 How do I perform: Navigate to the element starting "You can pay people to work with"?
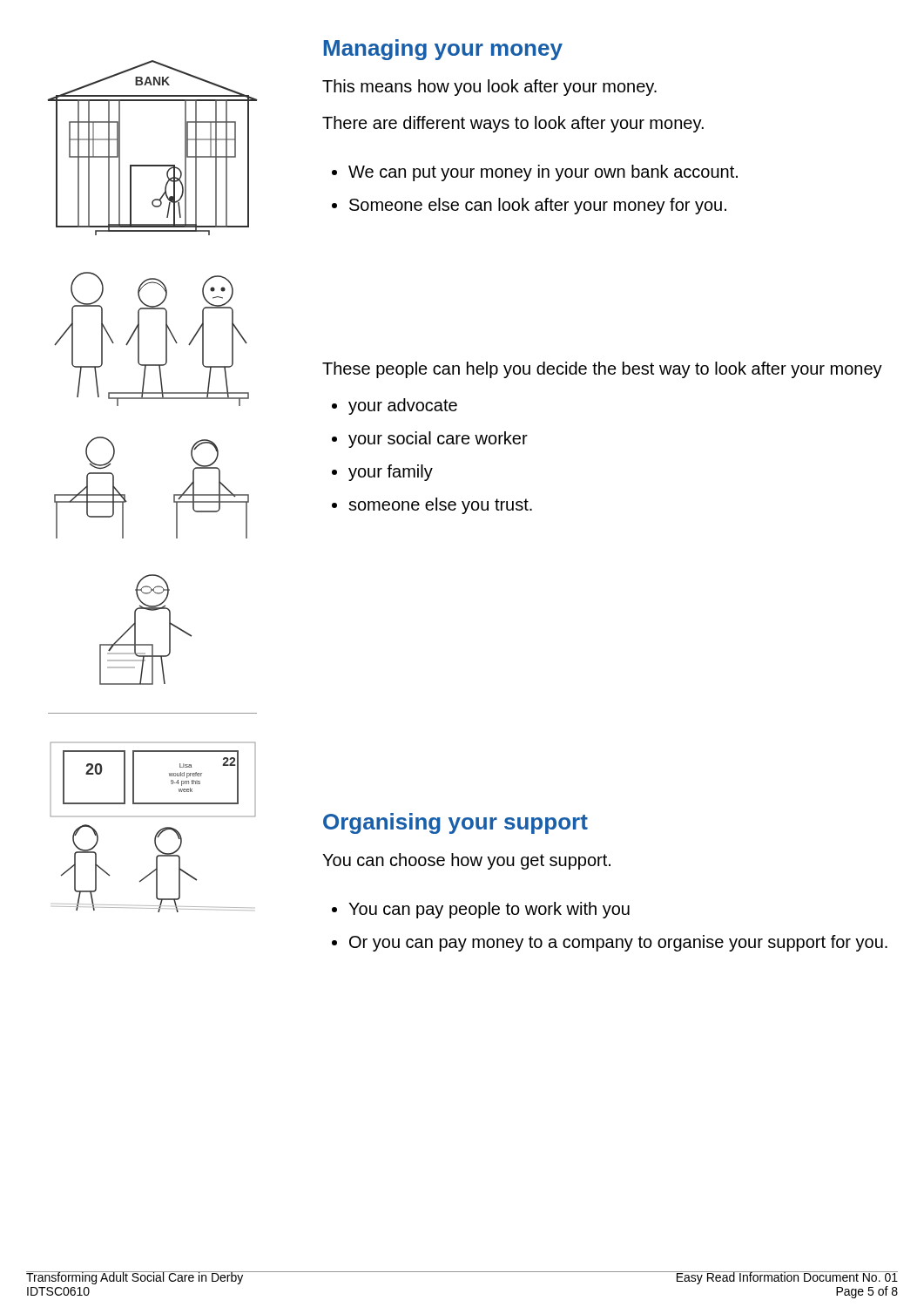point(489,909)
